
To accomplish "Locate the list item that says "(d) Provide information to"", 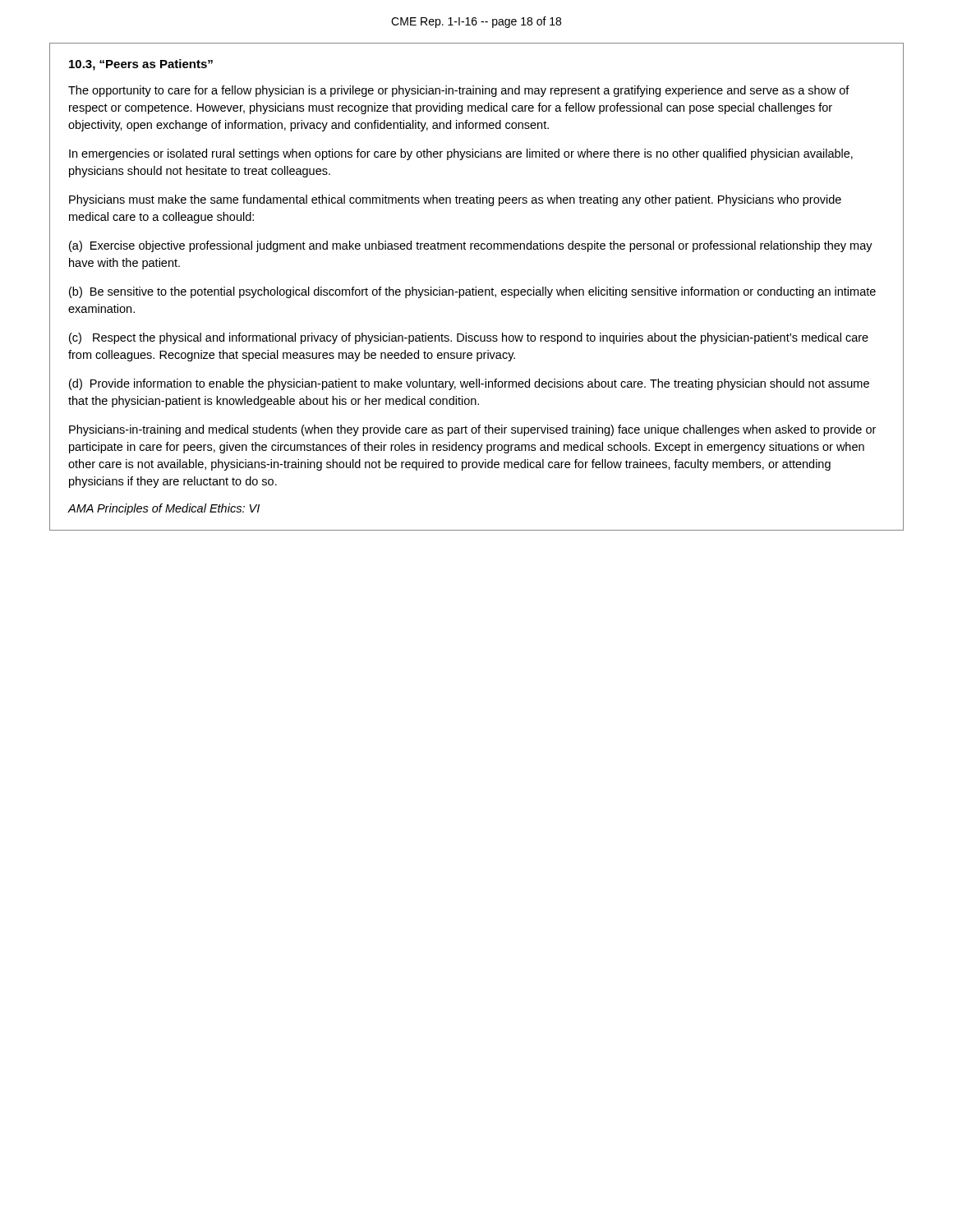I will click(469, 392).
